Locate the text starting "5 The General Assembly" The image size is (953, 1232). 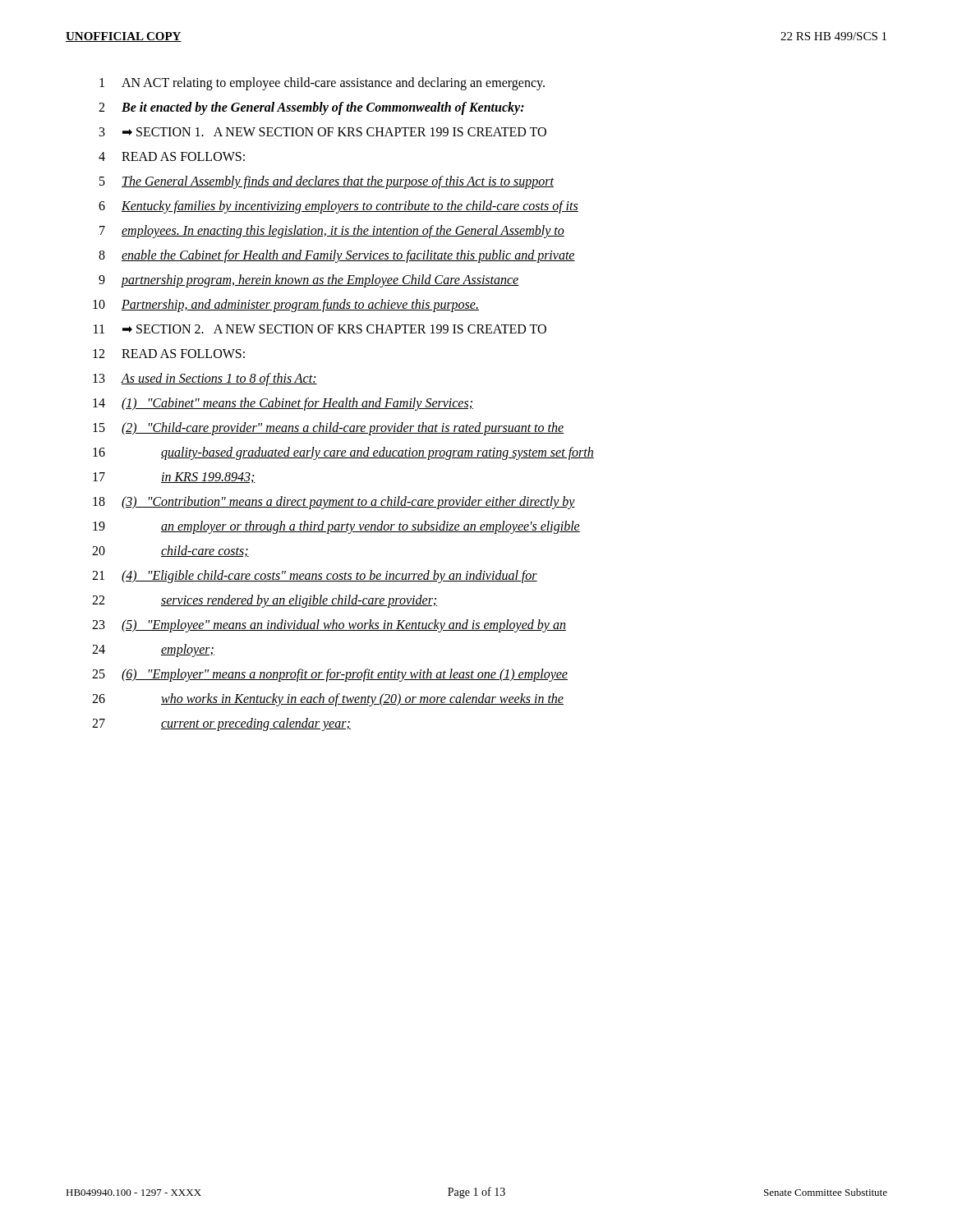click(x=476, y=181)
